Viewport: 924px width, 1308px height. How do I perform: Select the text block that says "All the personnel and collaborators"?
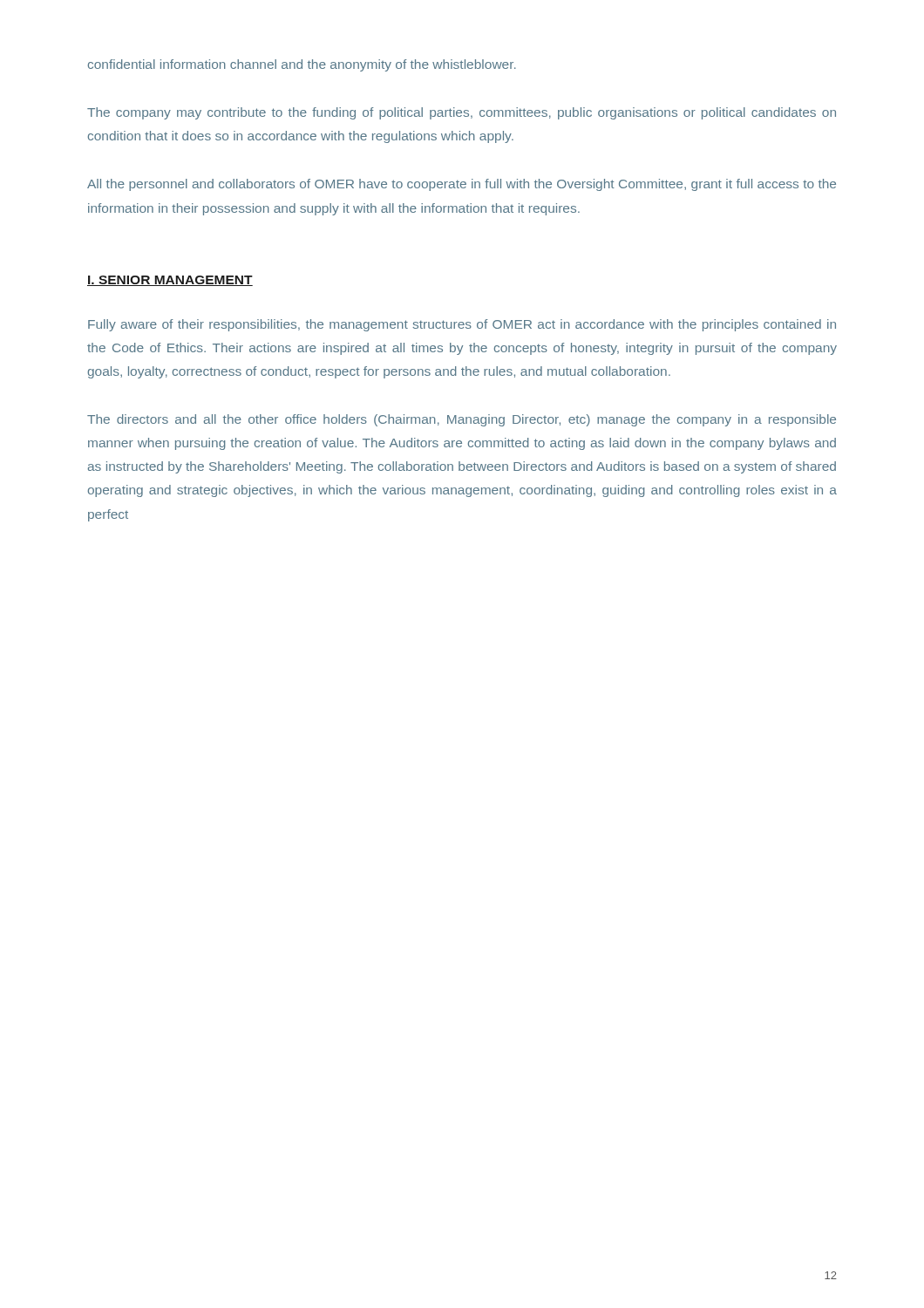[462, 196]
